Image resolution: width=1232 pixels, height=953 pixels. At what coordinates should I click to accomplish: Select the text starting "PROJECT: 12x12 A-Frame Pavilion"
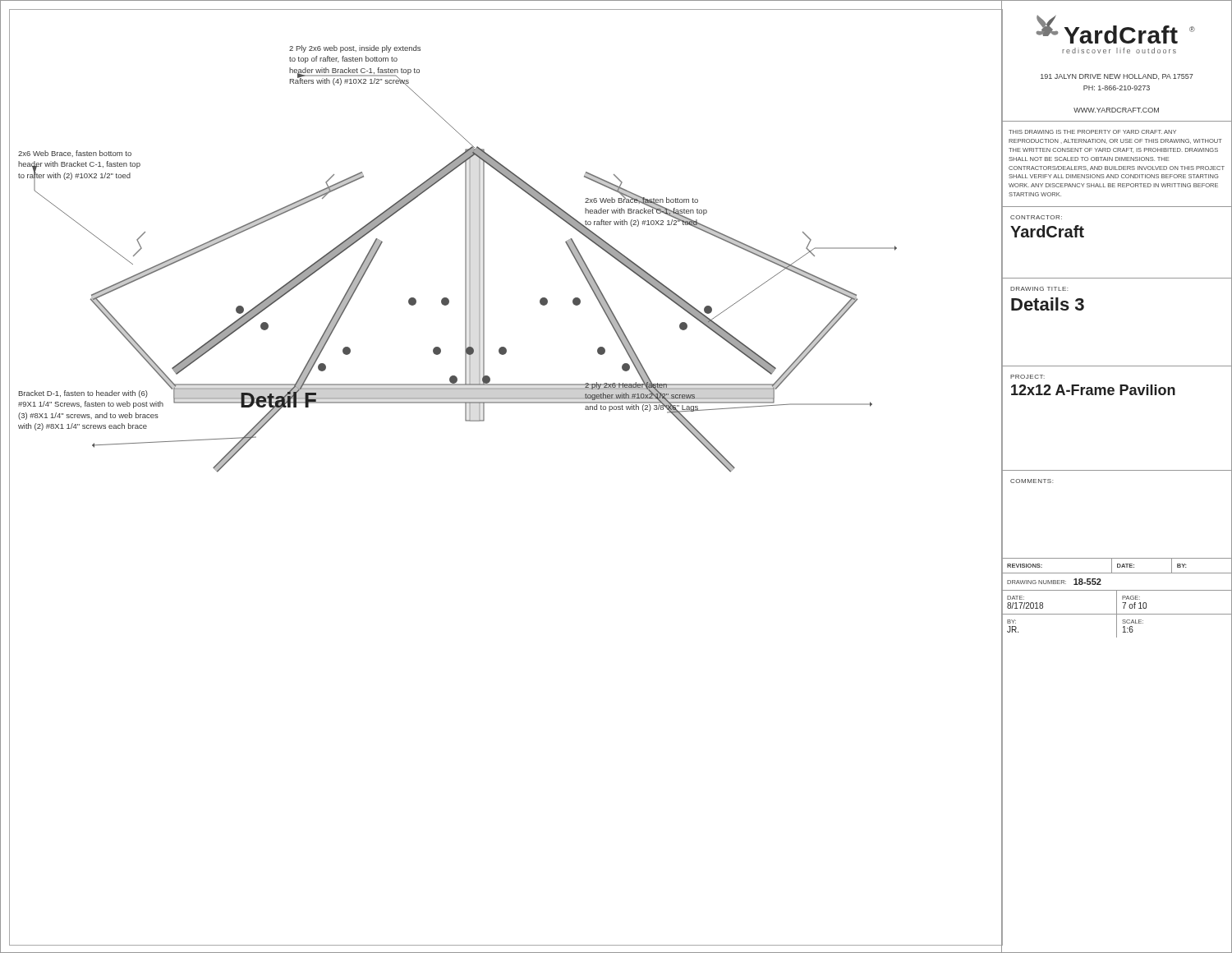(x=1117, y=386)
